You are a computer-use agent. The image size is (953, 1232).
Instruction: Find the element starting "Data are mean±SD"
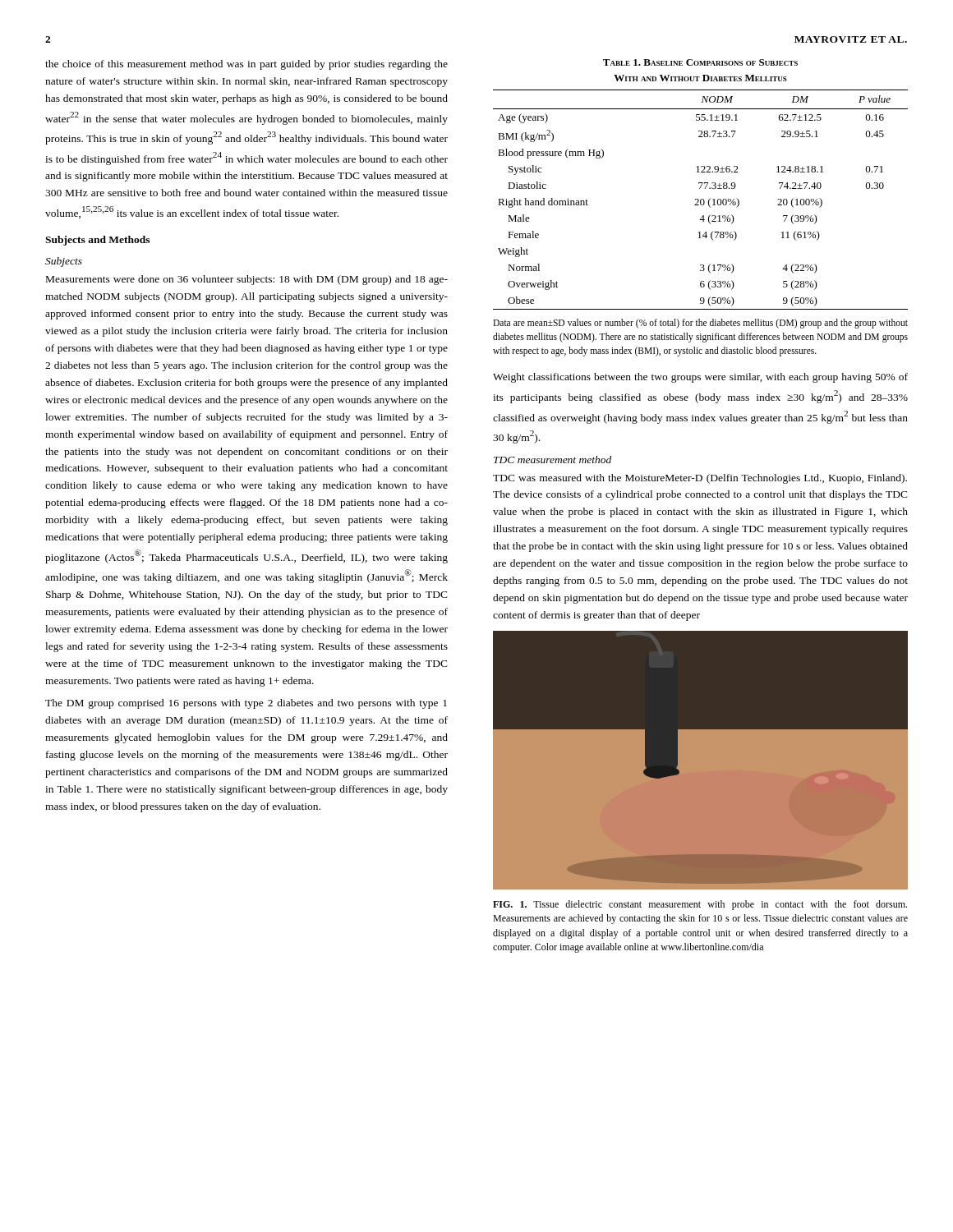(700, 337)
